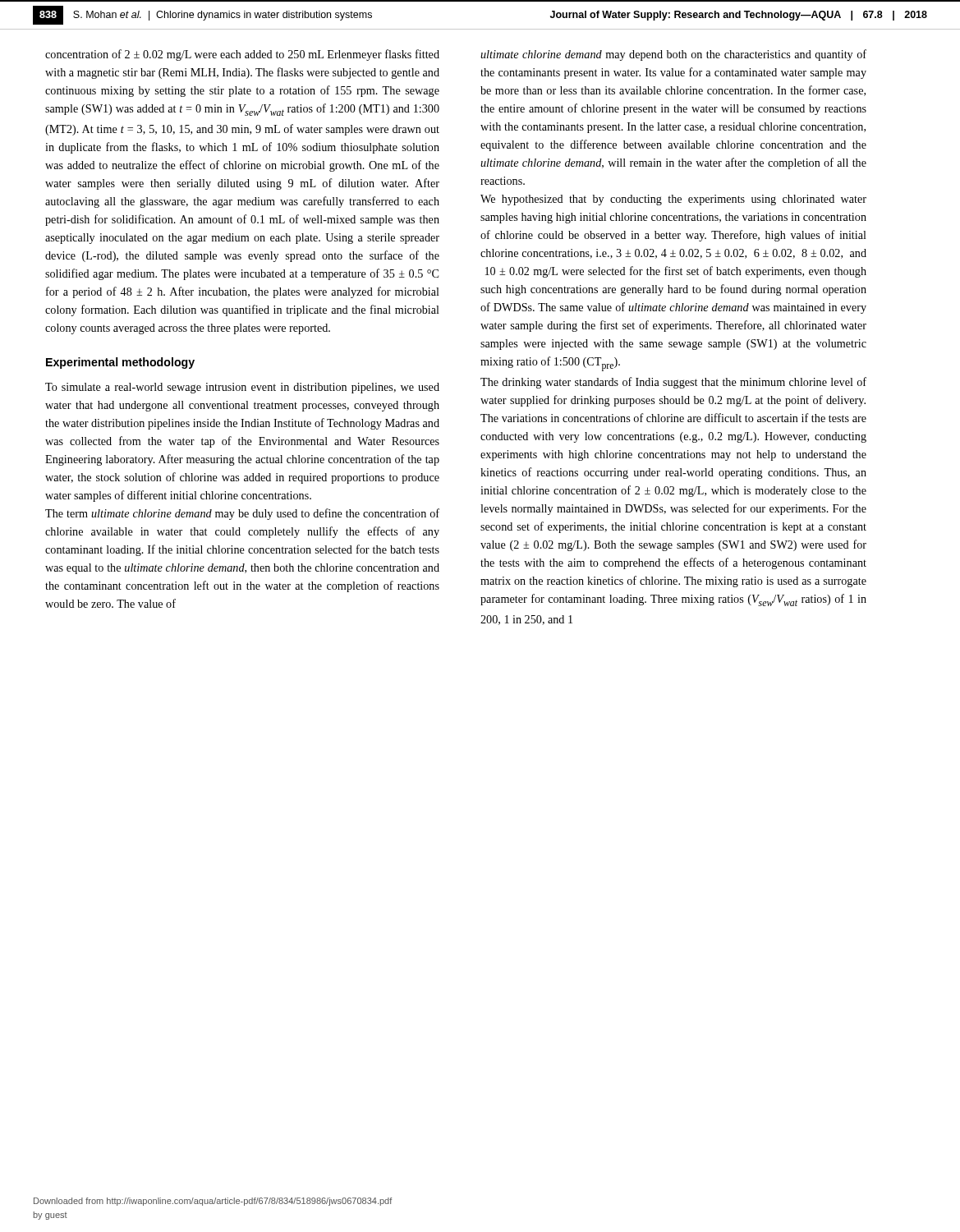Find a section header
The height and width of the screenshot is (1232, 960).
(120, 362)
